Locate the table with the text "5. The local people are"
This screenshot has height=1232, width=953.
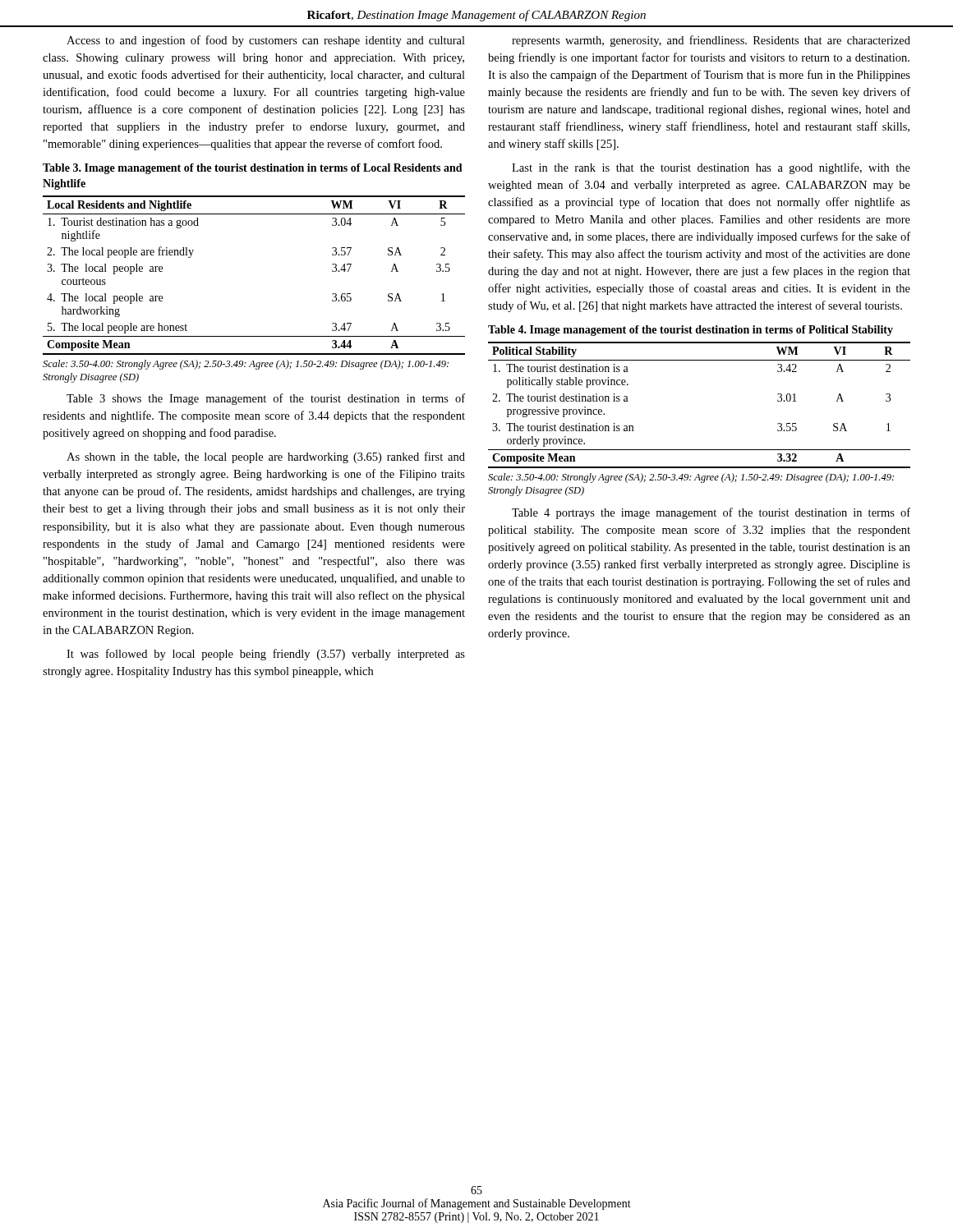pyautogui.click(x=254, y=275)
